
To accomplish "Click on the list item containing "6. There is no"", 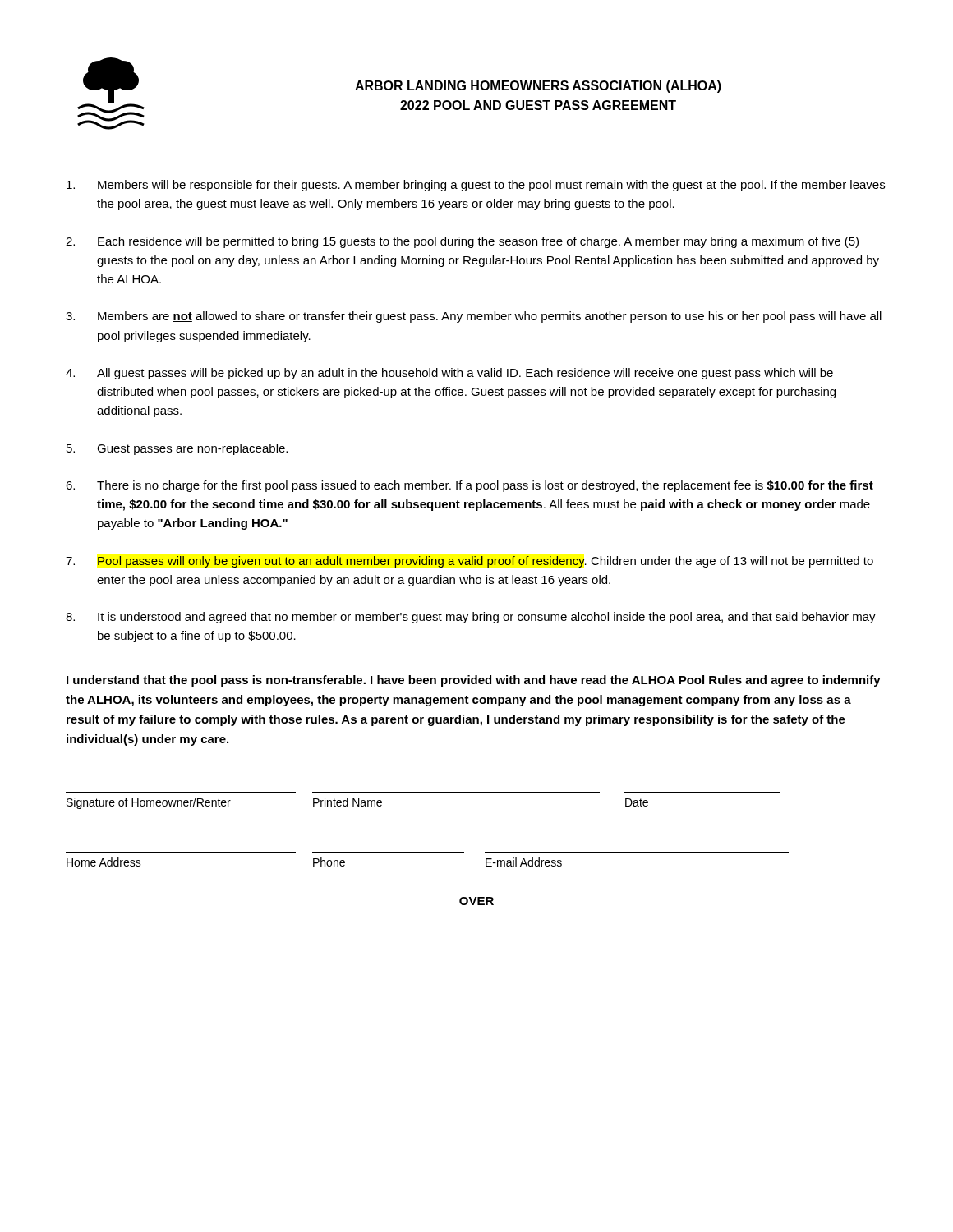I will coord(476,504).
